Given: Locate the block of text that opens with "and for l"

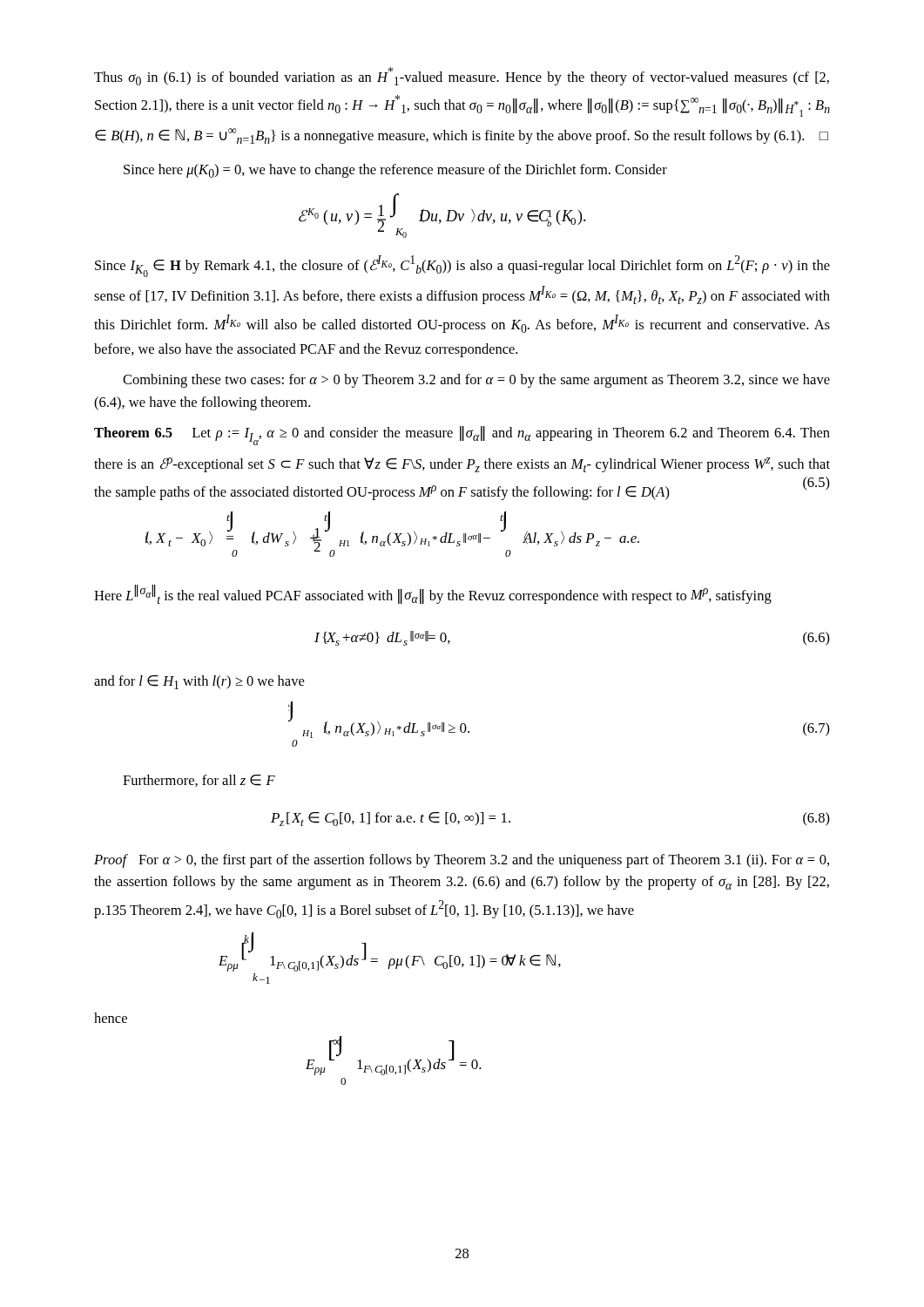Looking at the screenshot, I should pos(199,682).
